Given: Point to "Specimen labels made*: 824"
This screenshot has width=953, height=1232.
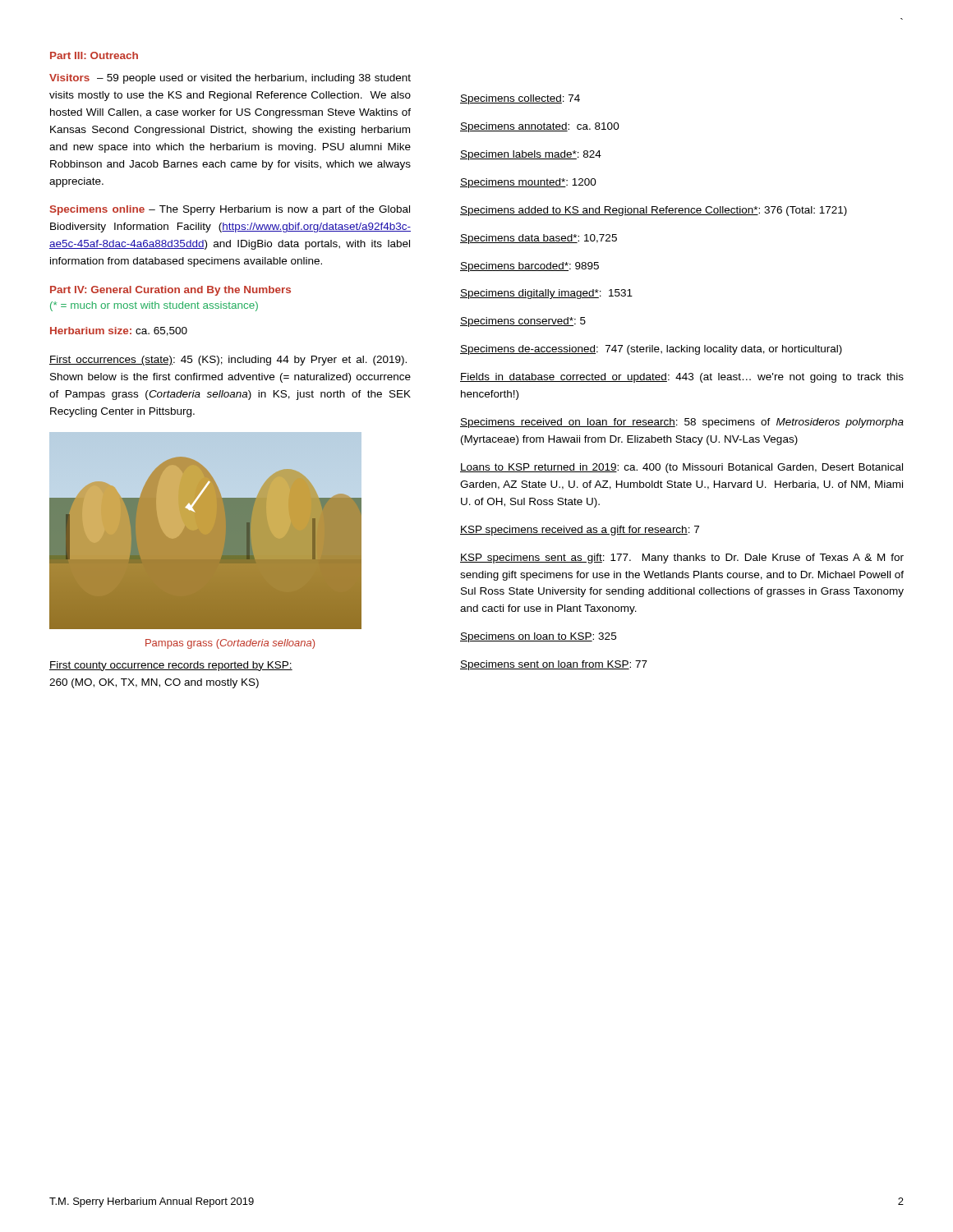Looking at the screenshot, I should (531, 154).
